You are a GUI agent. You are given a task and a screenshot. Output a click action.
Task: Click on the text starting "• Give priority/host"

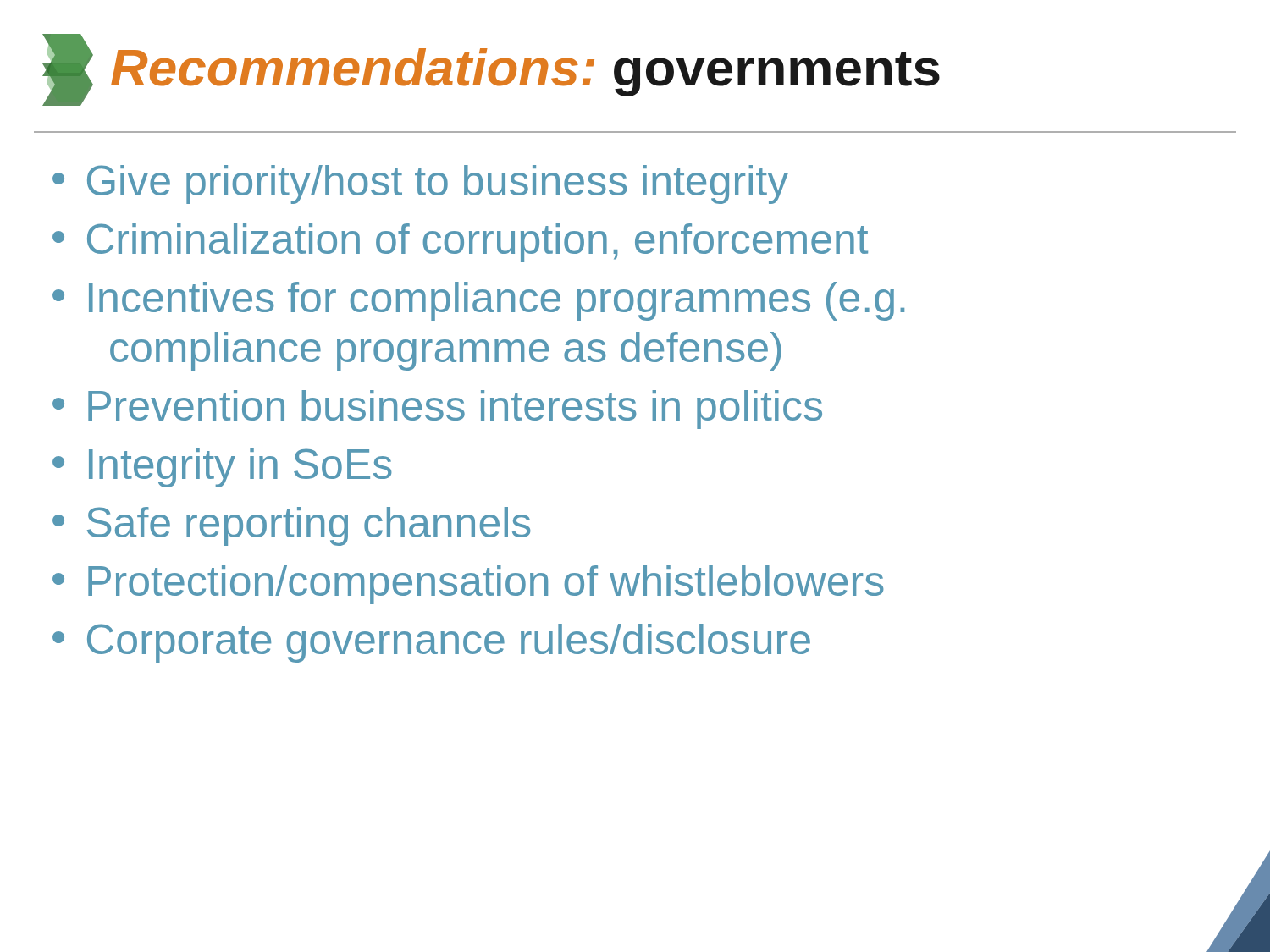click(420, 181)
